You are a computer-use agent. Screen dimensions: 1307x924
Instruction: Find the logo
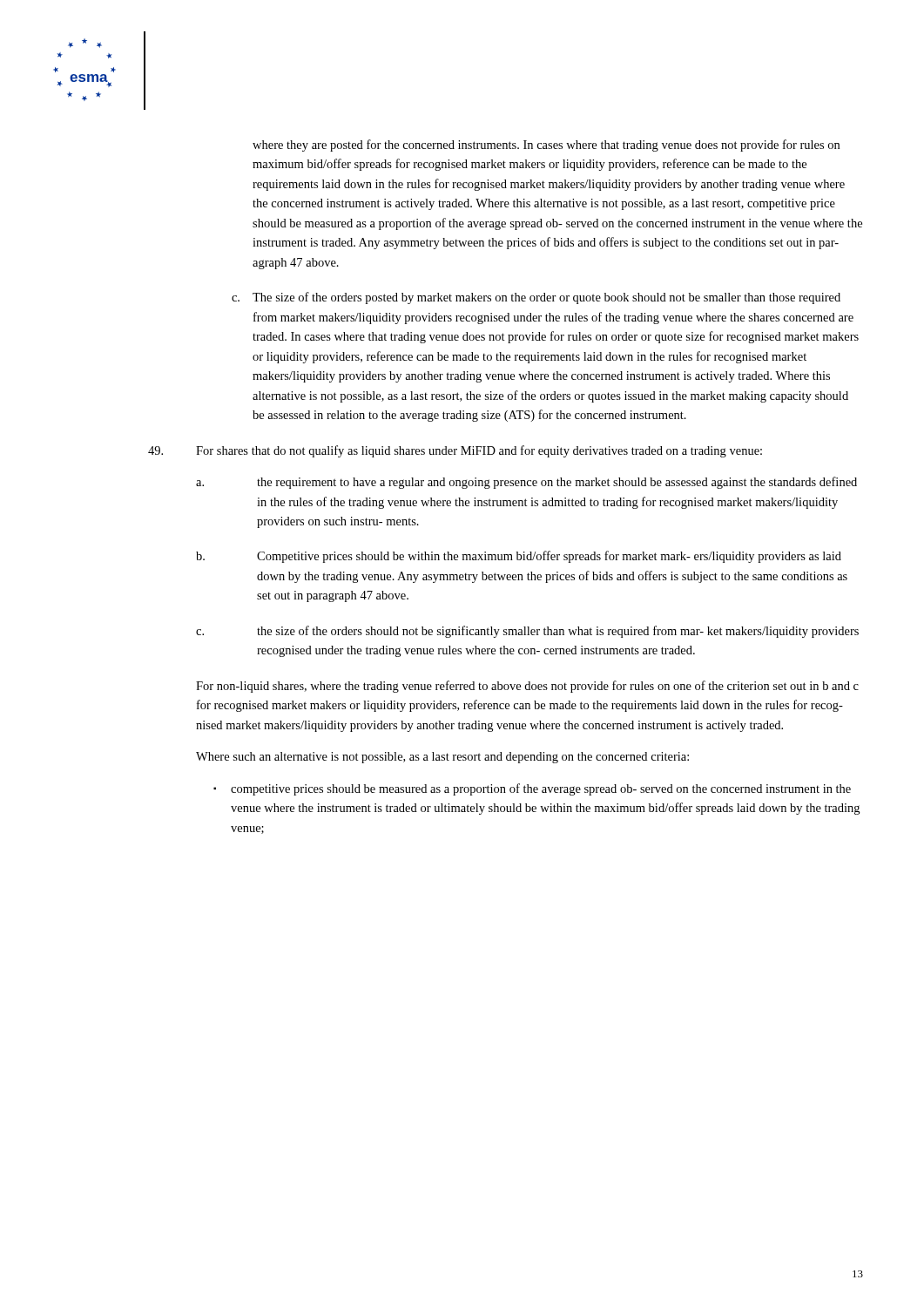[x=91, y=71]
